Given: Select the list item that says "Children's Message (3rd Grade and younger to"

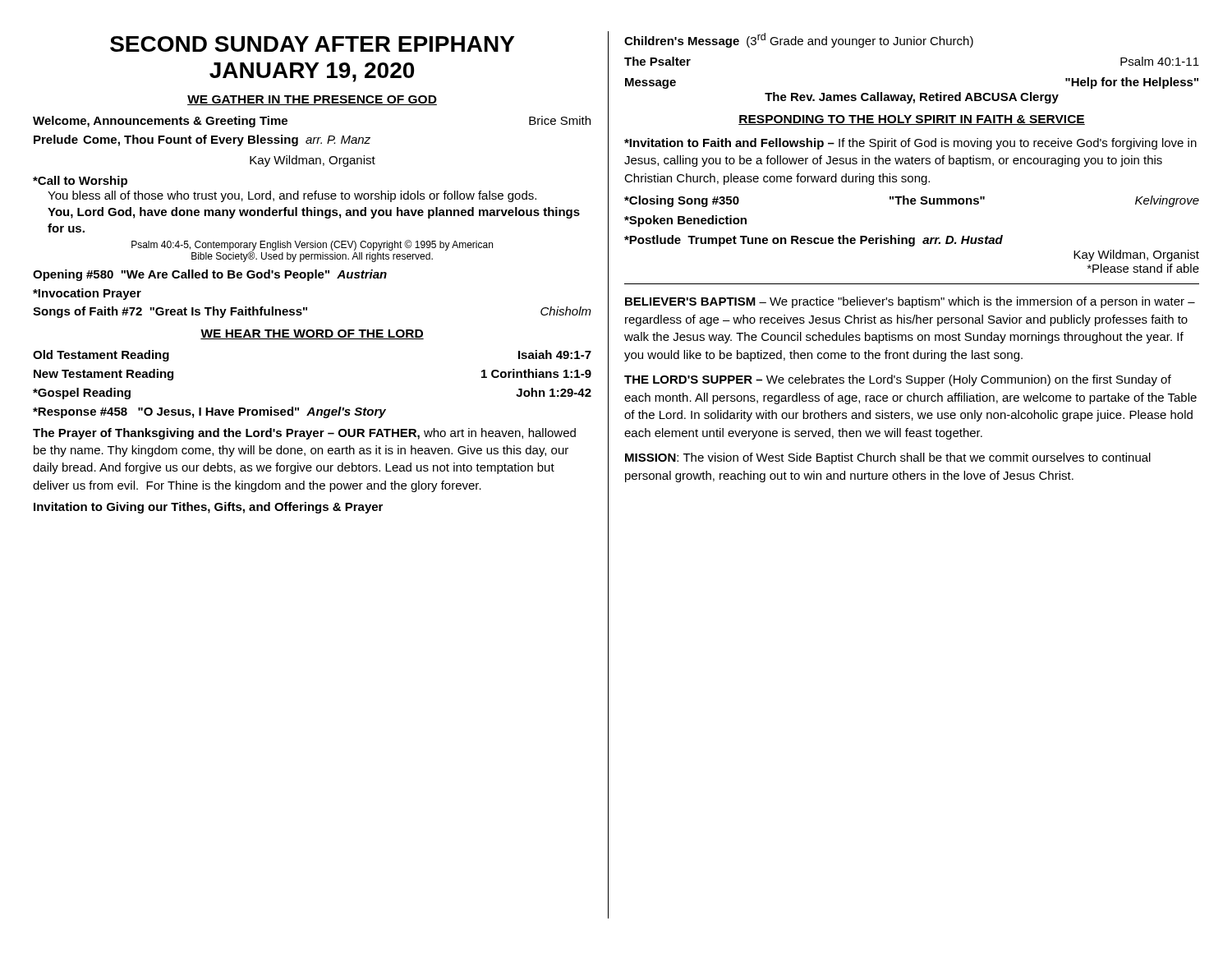Looking at the screenshot, I should coord(799,39).
